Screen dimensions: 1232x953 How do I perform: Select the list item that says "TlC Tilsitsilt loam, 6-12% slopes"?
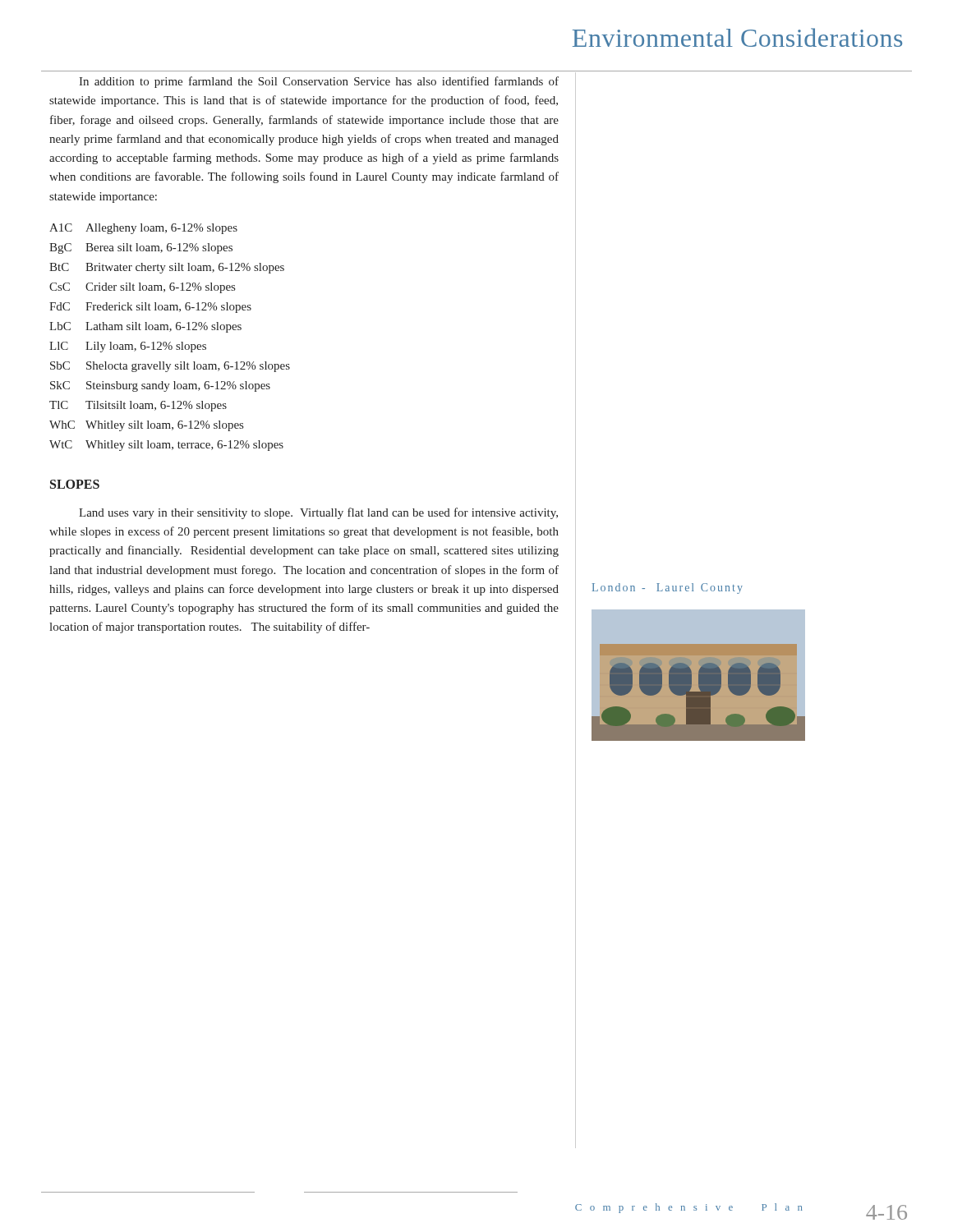(138, 406)
